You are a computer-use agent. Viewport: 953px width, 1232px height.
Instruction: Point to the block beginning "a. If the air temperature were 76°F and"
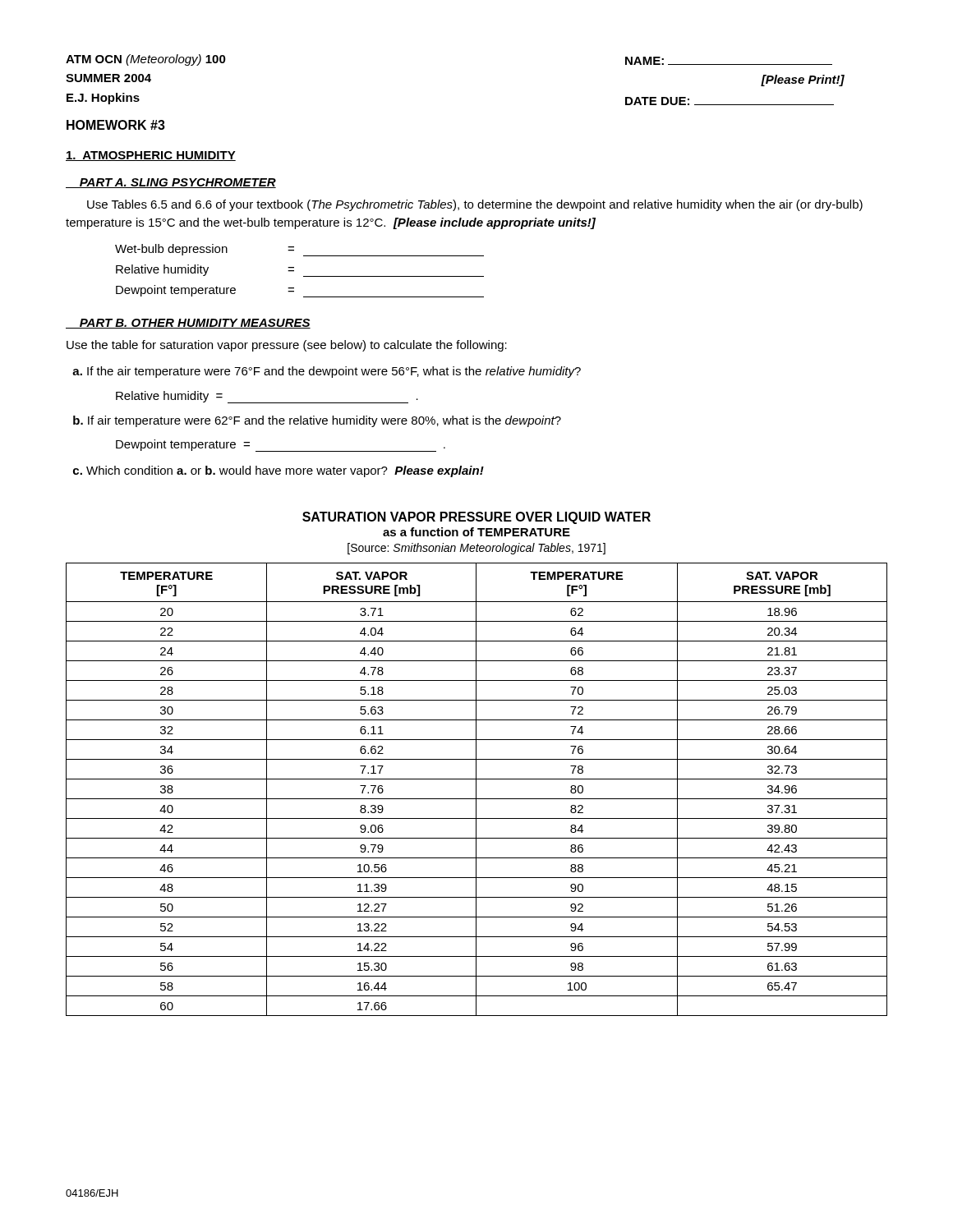pos(323,371)
